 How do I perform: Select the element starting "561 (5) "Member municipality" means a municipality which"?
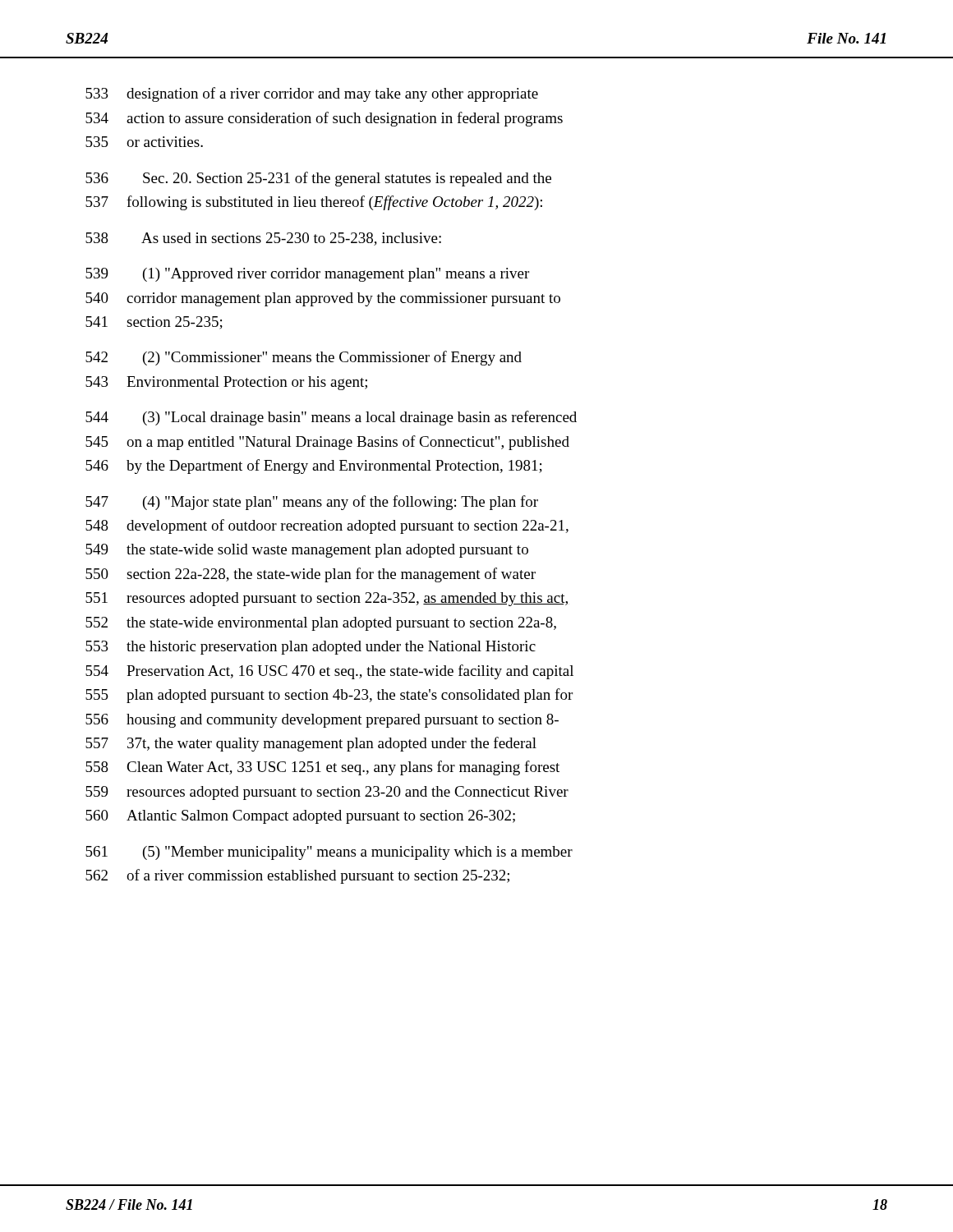click(476, 863)
